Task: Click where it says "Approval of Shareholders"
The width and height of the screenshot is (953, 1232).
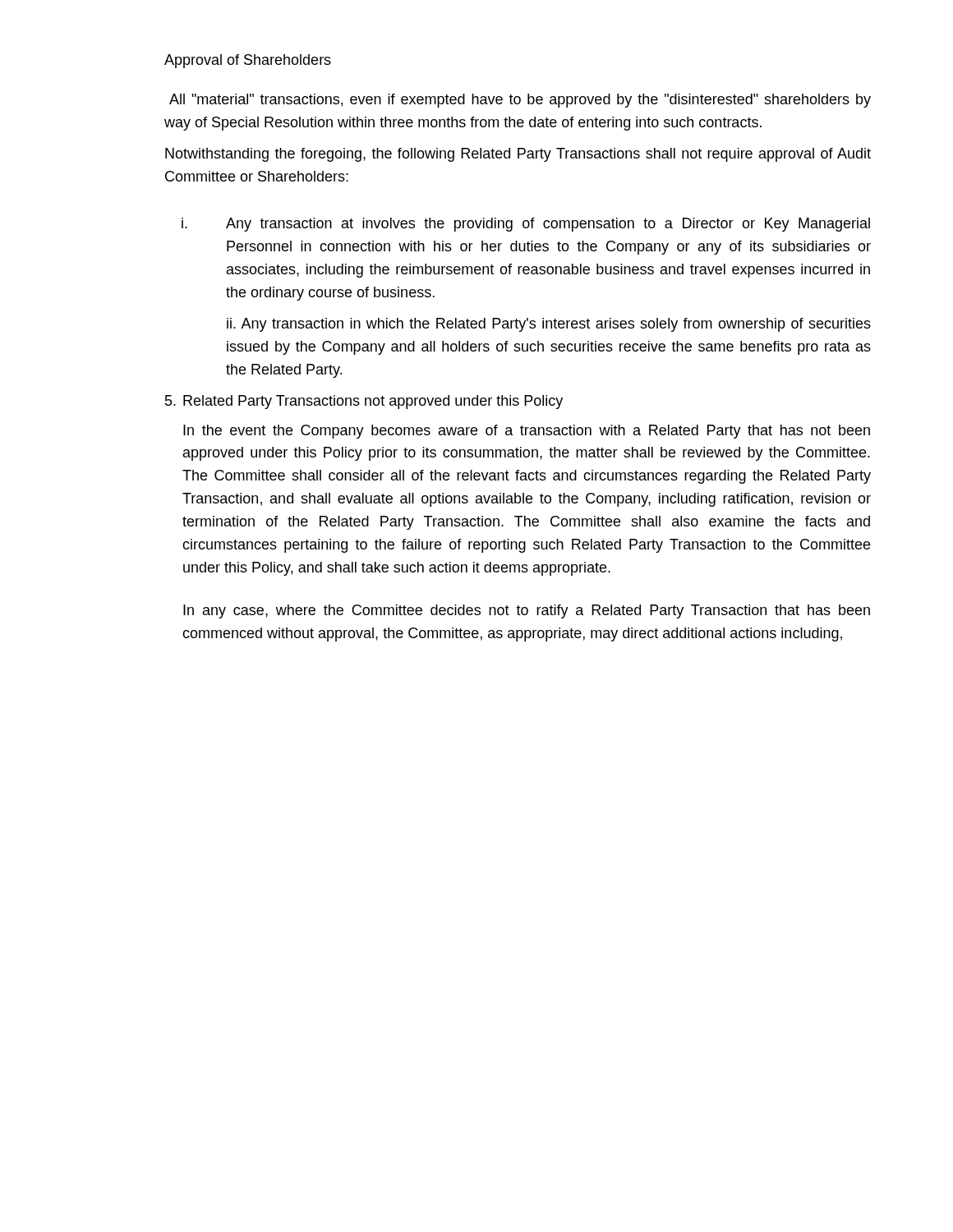Action: tap(248, 60)
